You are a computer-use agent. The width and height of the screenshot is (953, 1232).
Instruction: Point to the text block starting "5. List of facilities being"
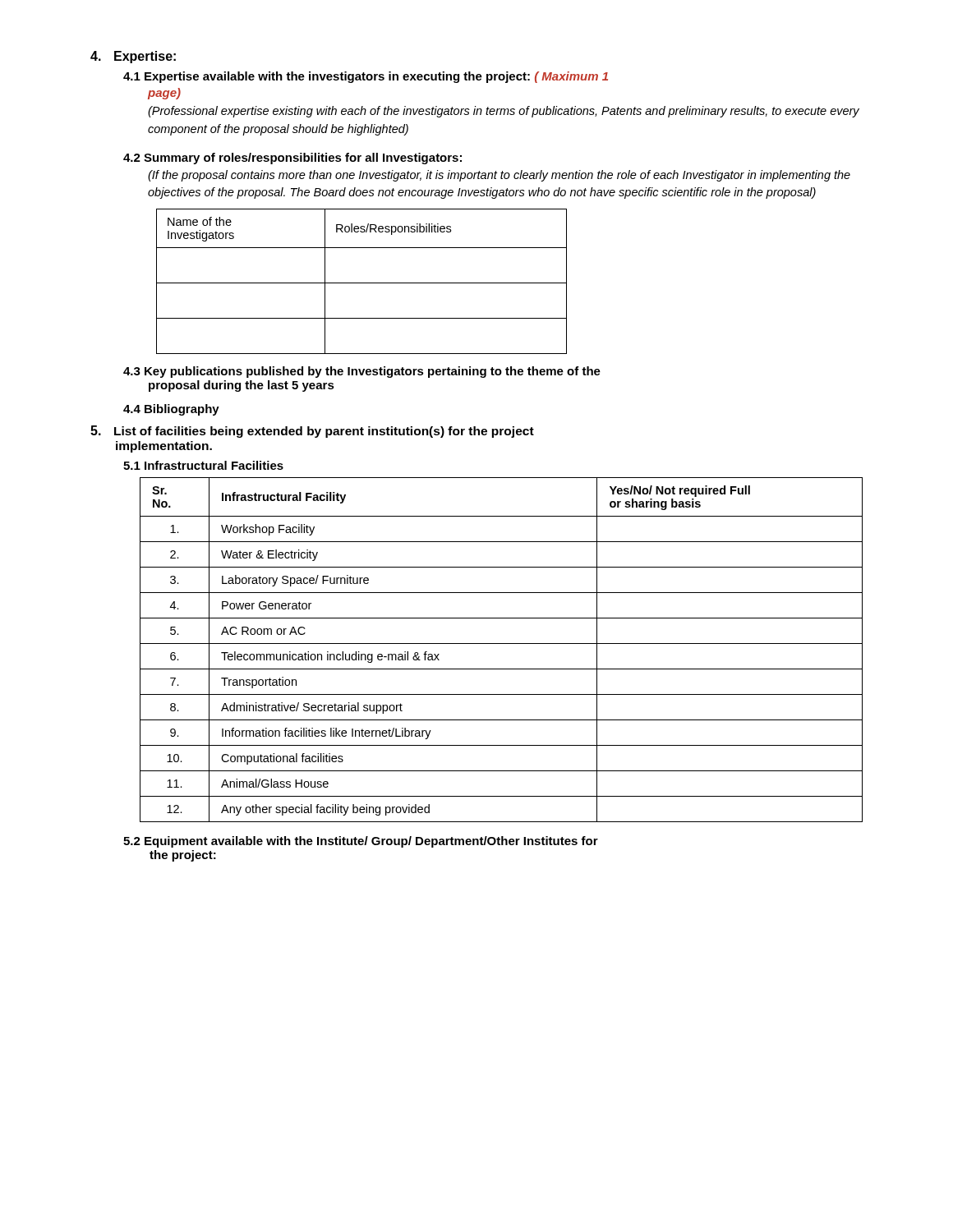click(312, 439)
